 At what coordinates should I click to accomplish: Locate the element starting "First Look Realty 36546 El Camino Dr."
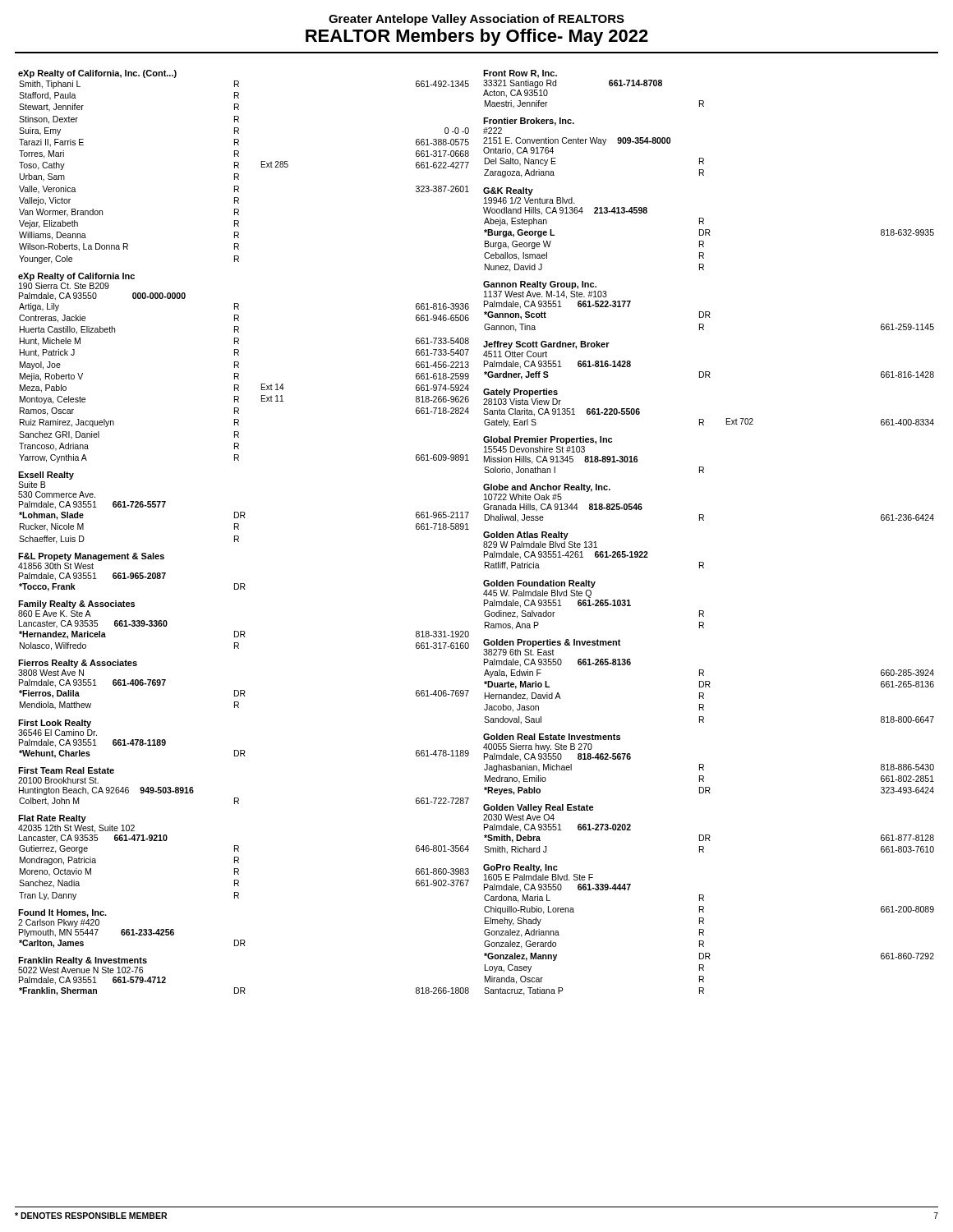click(x=244, y=738)
